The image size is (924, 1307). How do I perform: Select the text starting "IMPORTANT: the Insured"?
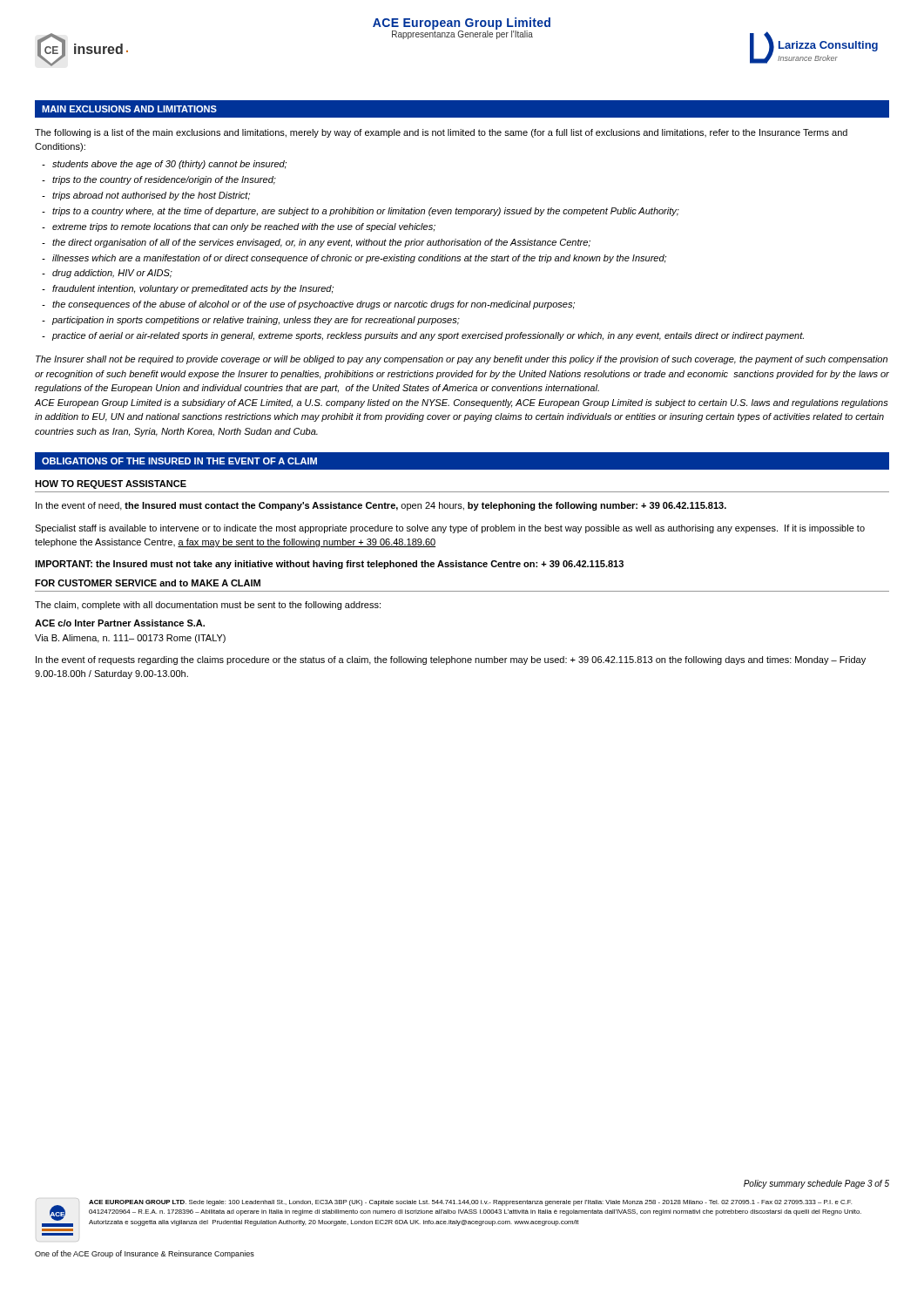[x=329, y=564]
